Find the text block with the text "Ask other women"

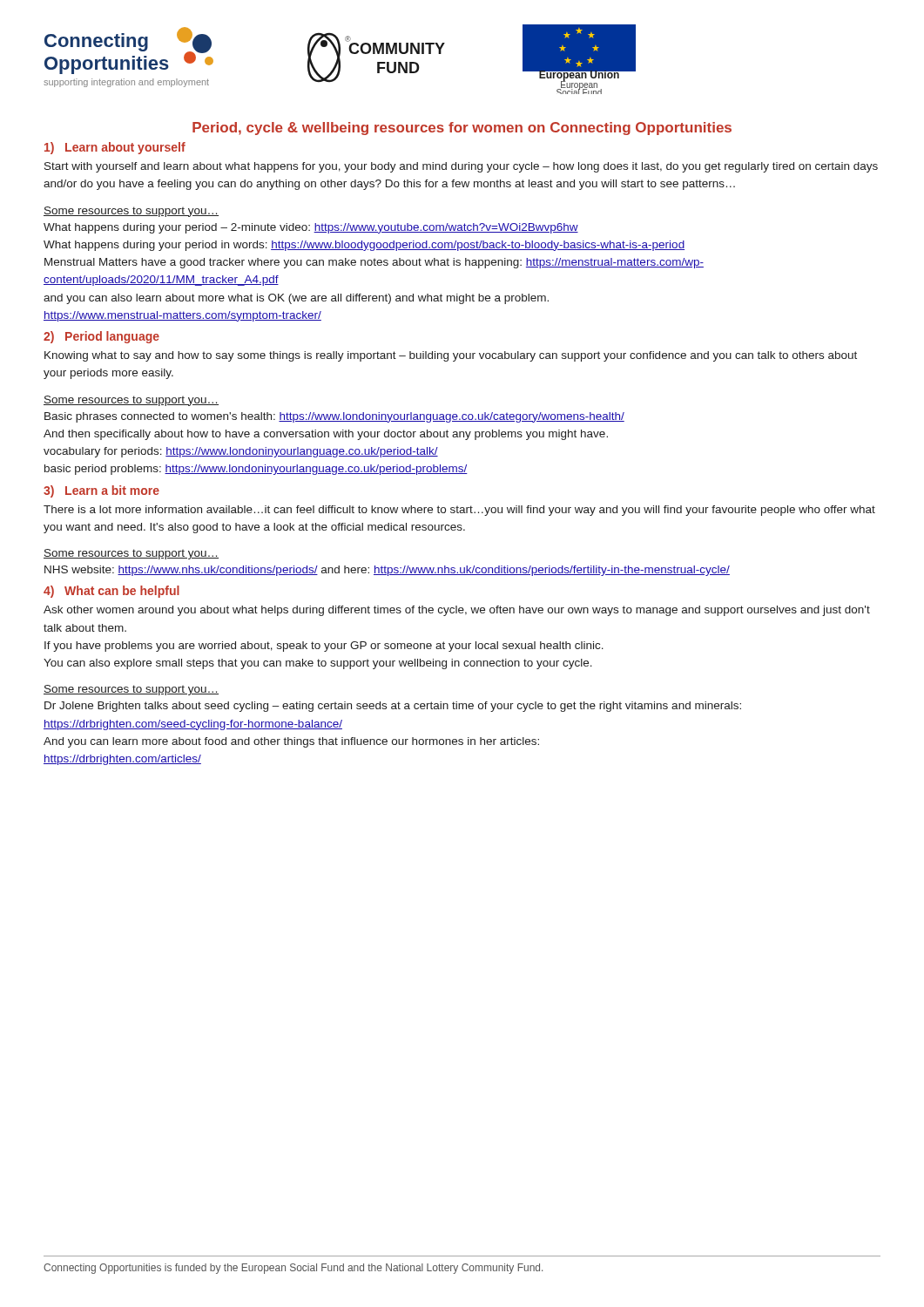pos(457,636)
